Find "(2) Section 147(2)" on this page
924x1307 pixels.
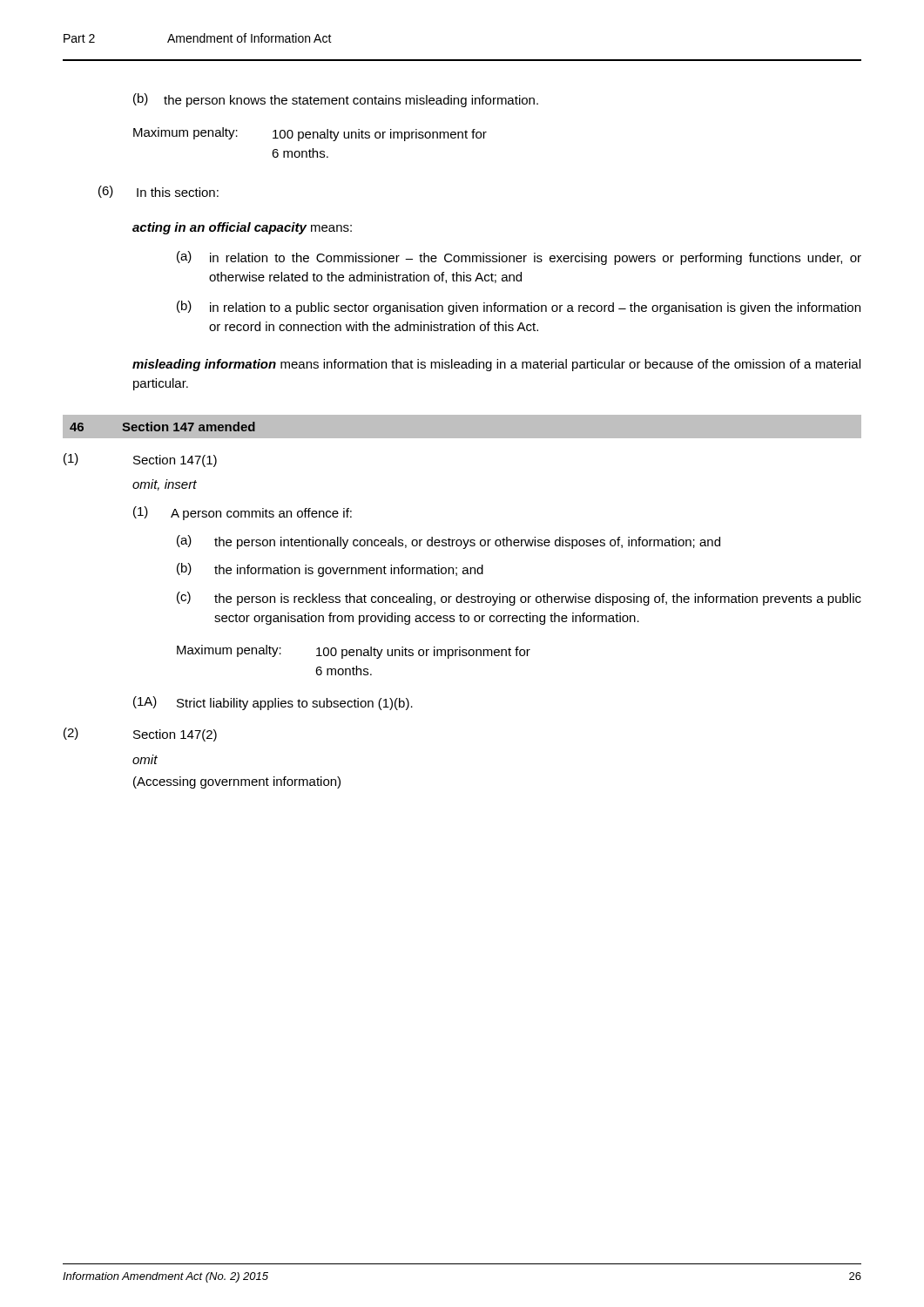click(140, 735)
